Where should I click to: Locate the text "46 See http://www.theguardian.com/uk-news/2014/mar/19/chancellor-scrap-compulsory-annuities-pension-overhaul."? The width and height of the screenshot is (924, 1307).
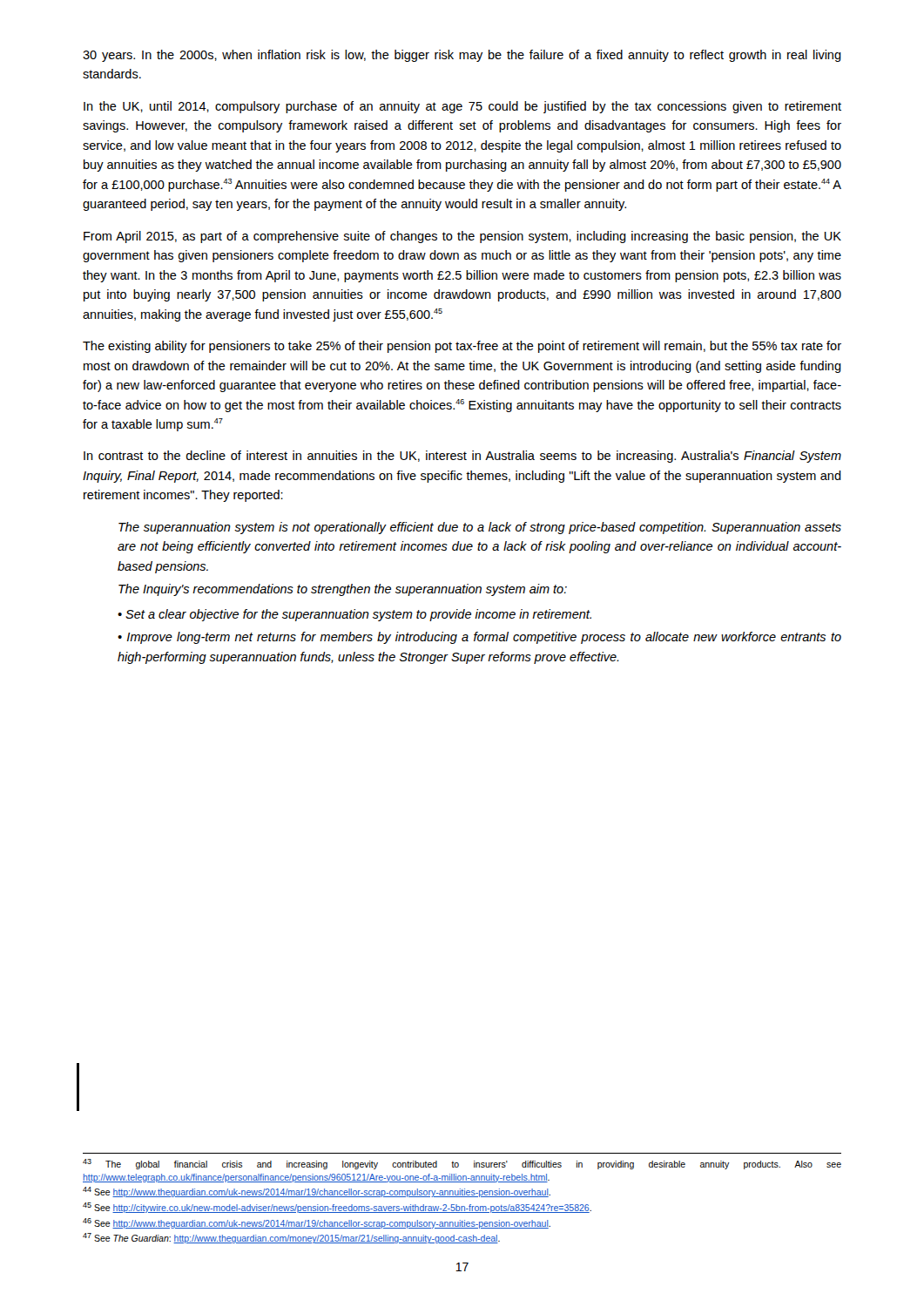pos(462,1223)
